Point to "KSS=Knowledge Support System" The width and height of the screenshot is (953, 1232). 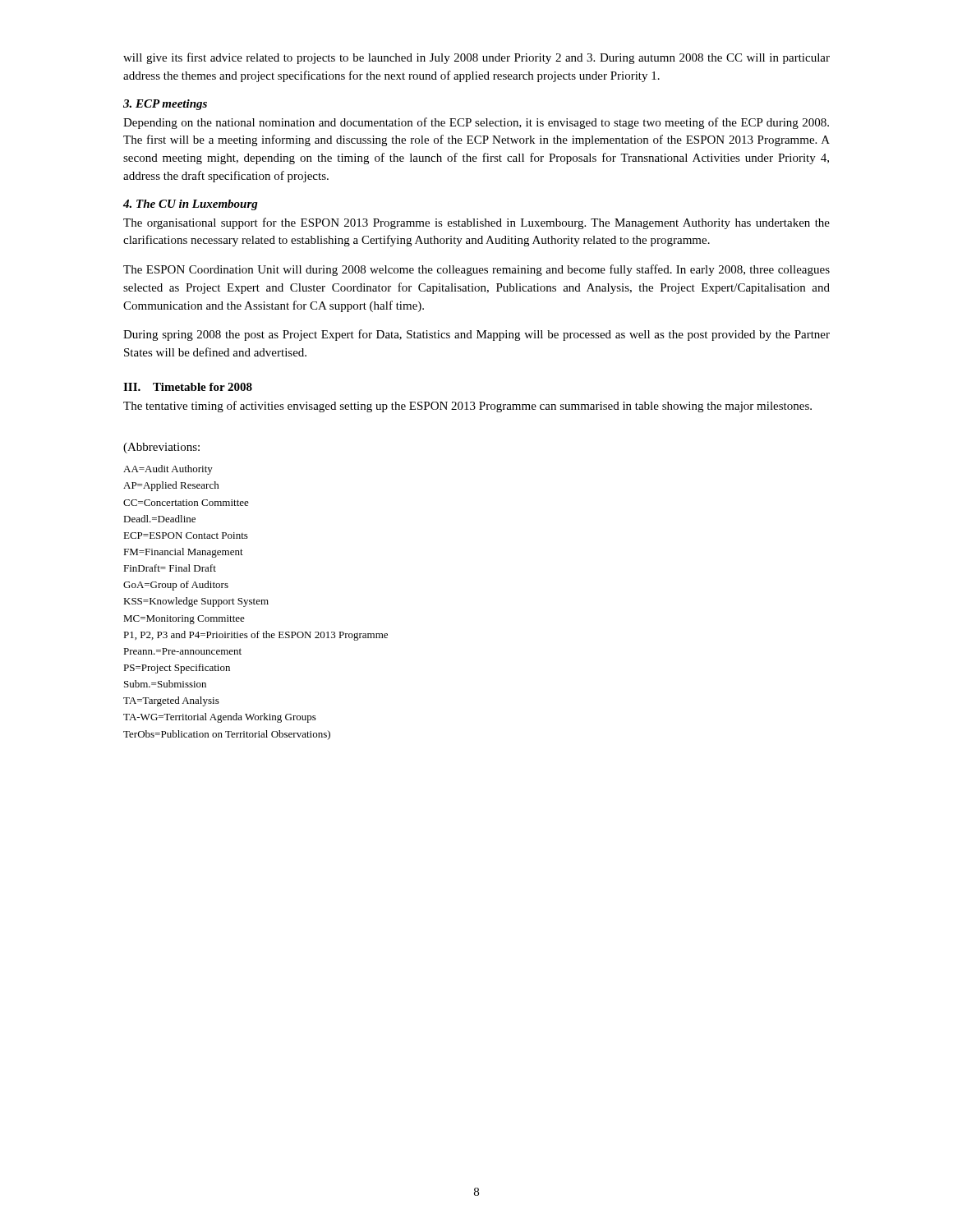point(196,601)
